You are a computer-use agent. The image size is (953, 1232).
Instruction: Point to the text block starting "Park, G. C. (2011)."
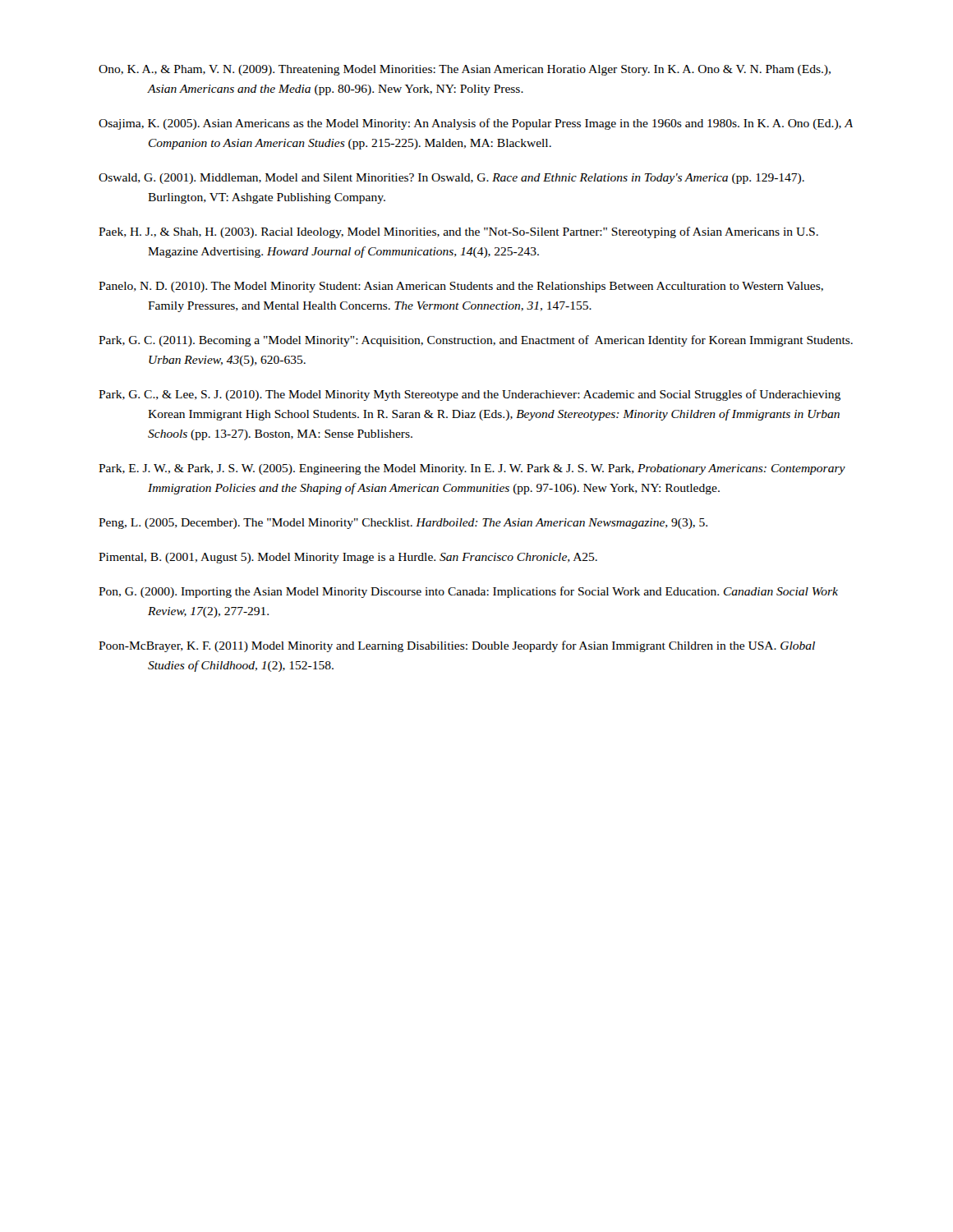click(x=476, y=350)
